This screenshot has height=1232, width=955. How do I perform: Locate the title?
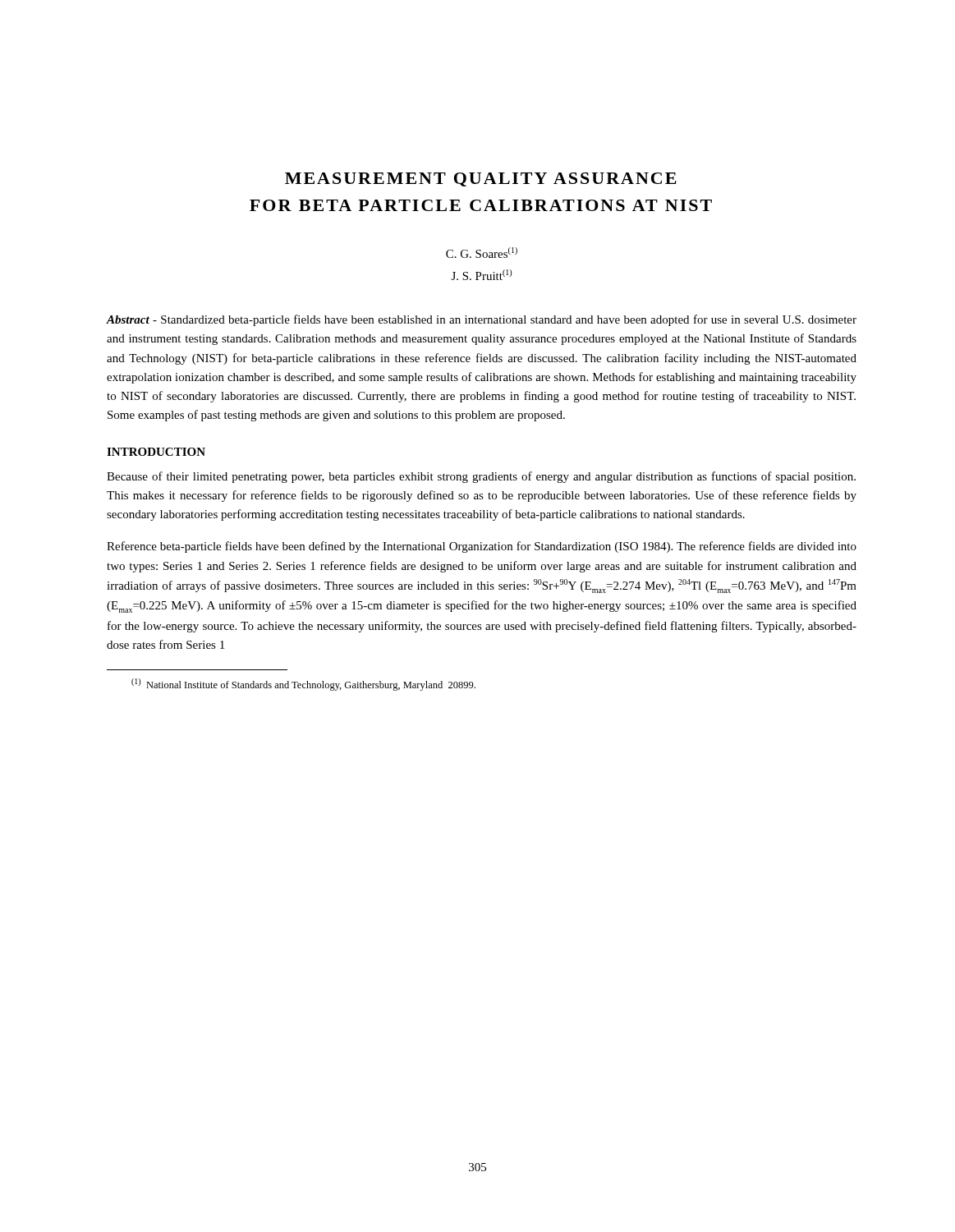[482, 191]
